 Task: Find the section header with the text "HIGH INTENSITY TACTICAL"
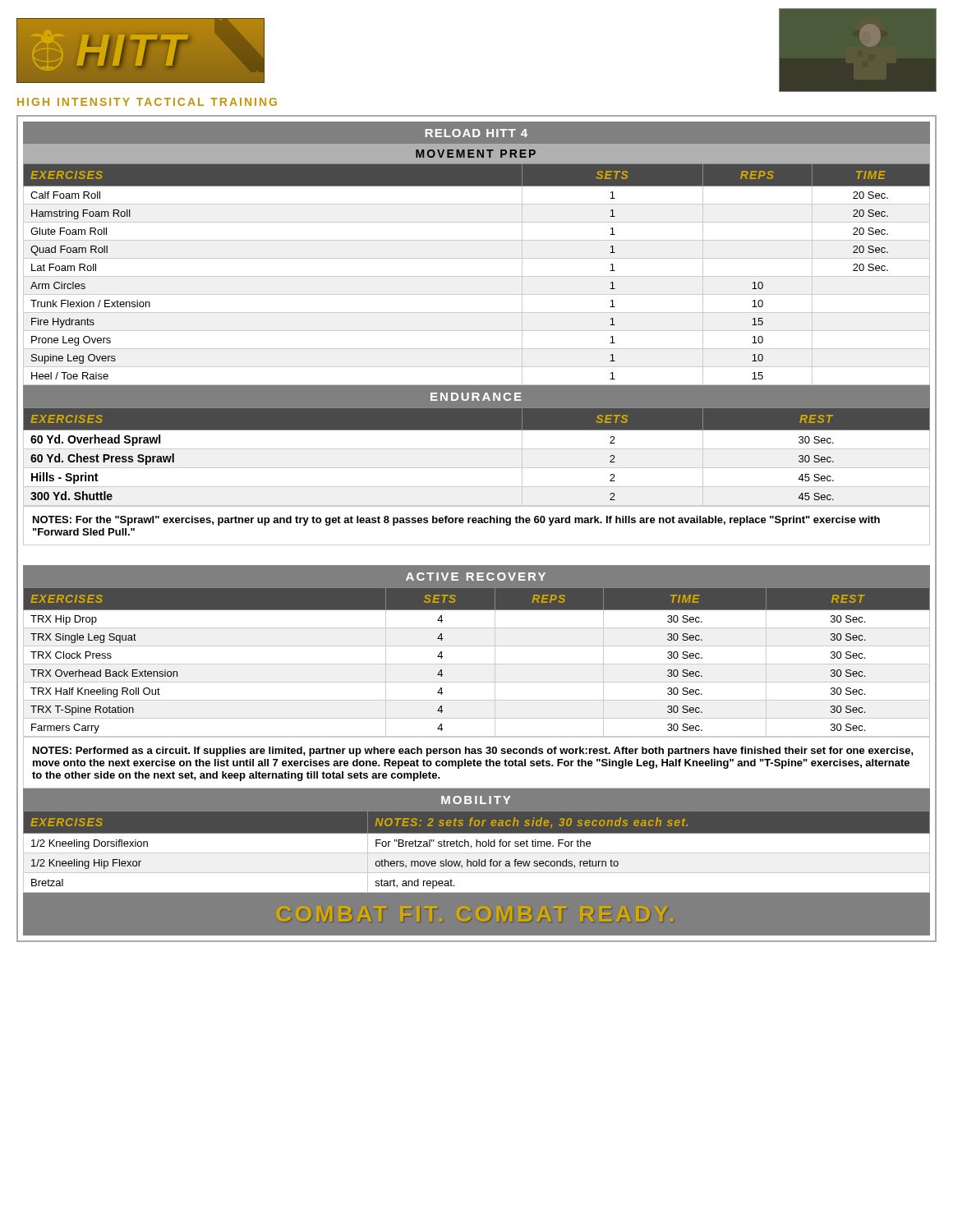pyautogui.click(x=148, y=102)
